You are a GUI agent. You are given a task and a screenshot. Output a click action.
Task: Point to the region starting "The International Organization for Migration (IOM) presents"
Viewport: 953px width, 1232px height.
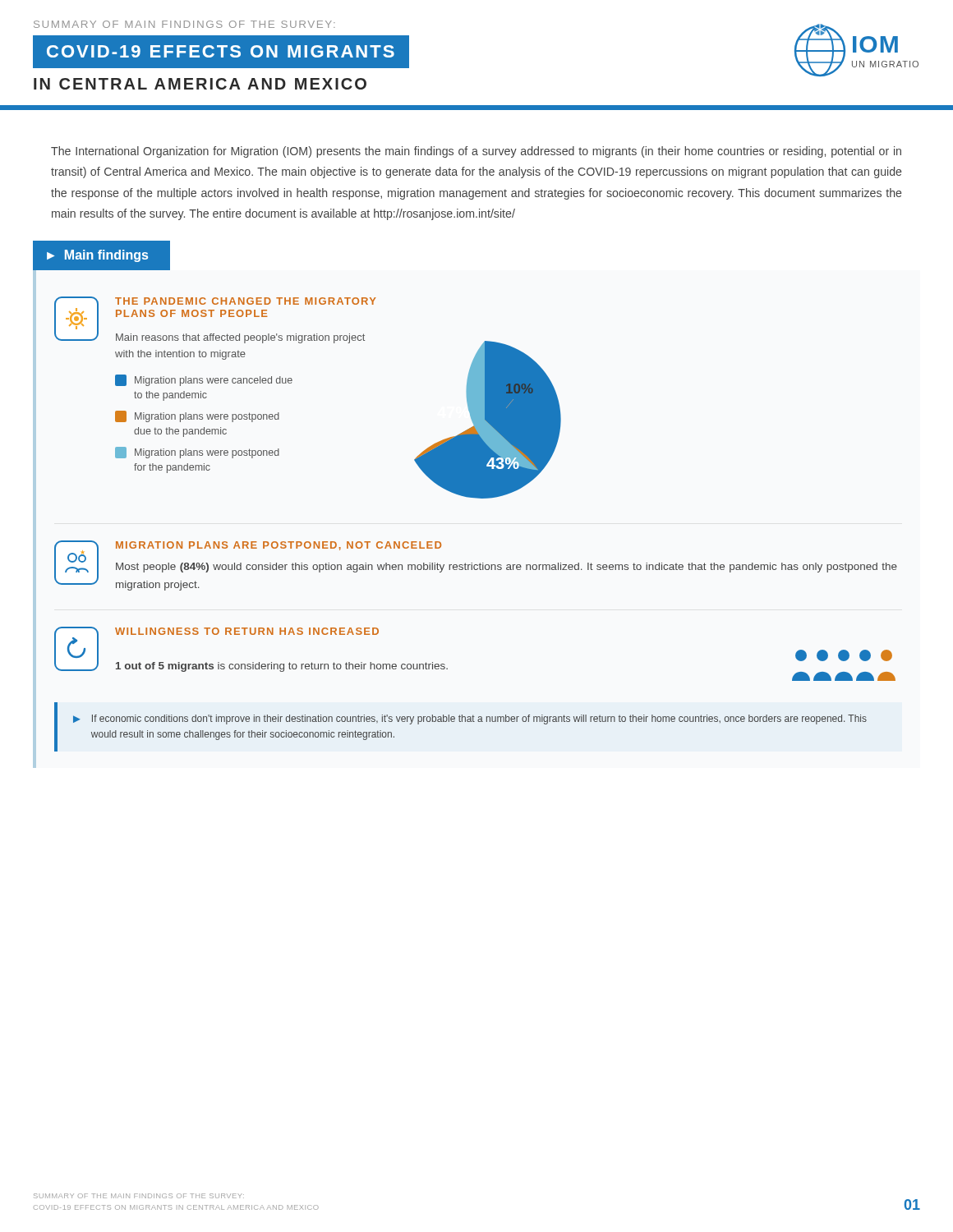coord(476,182)
